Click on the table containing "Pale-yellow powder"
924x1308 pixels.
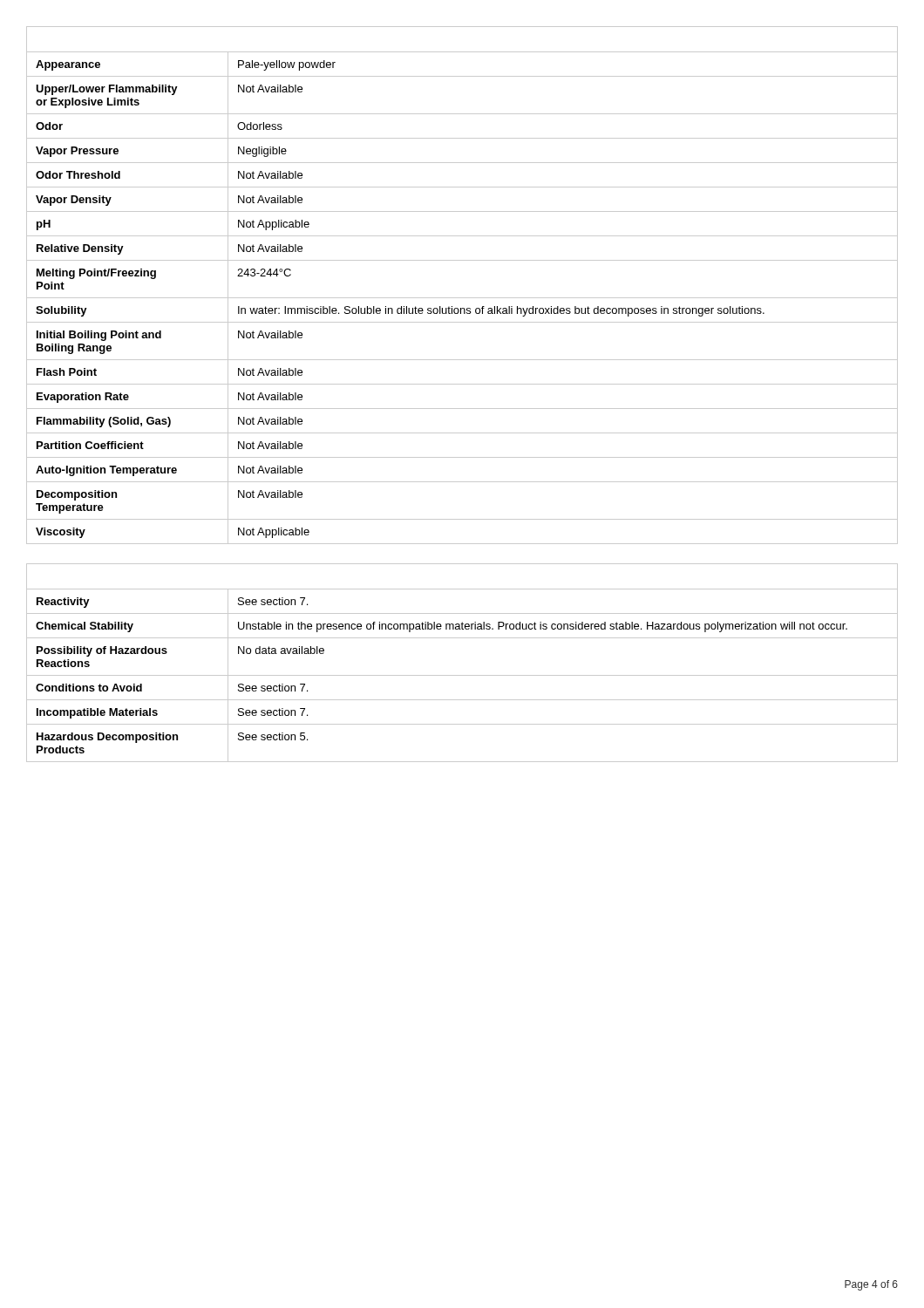click(462, 285)
